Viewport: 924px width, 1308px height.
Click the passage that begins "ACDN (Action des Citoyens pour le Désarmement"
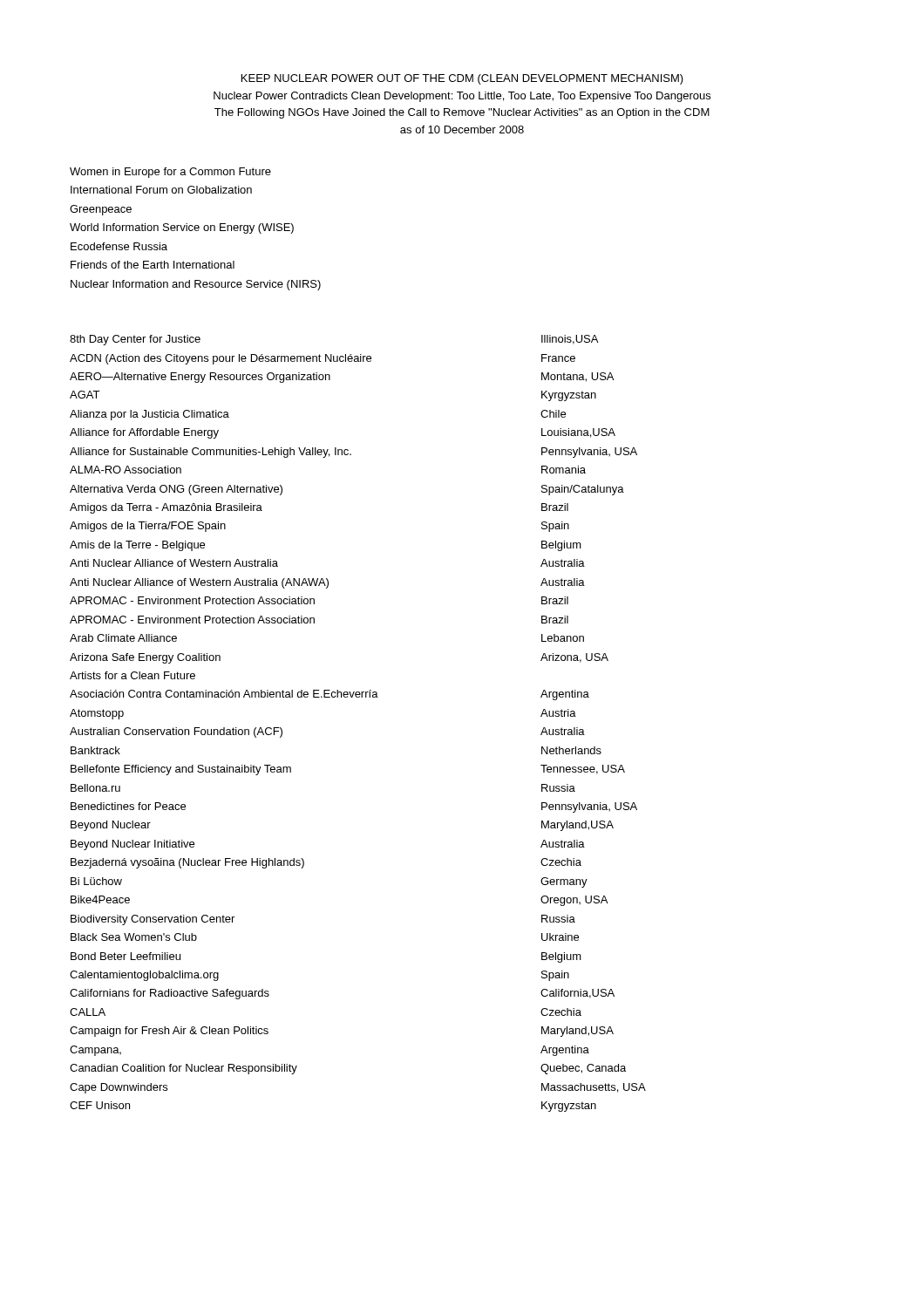[221, 357]
